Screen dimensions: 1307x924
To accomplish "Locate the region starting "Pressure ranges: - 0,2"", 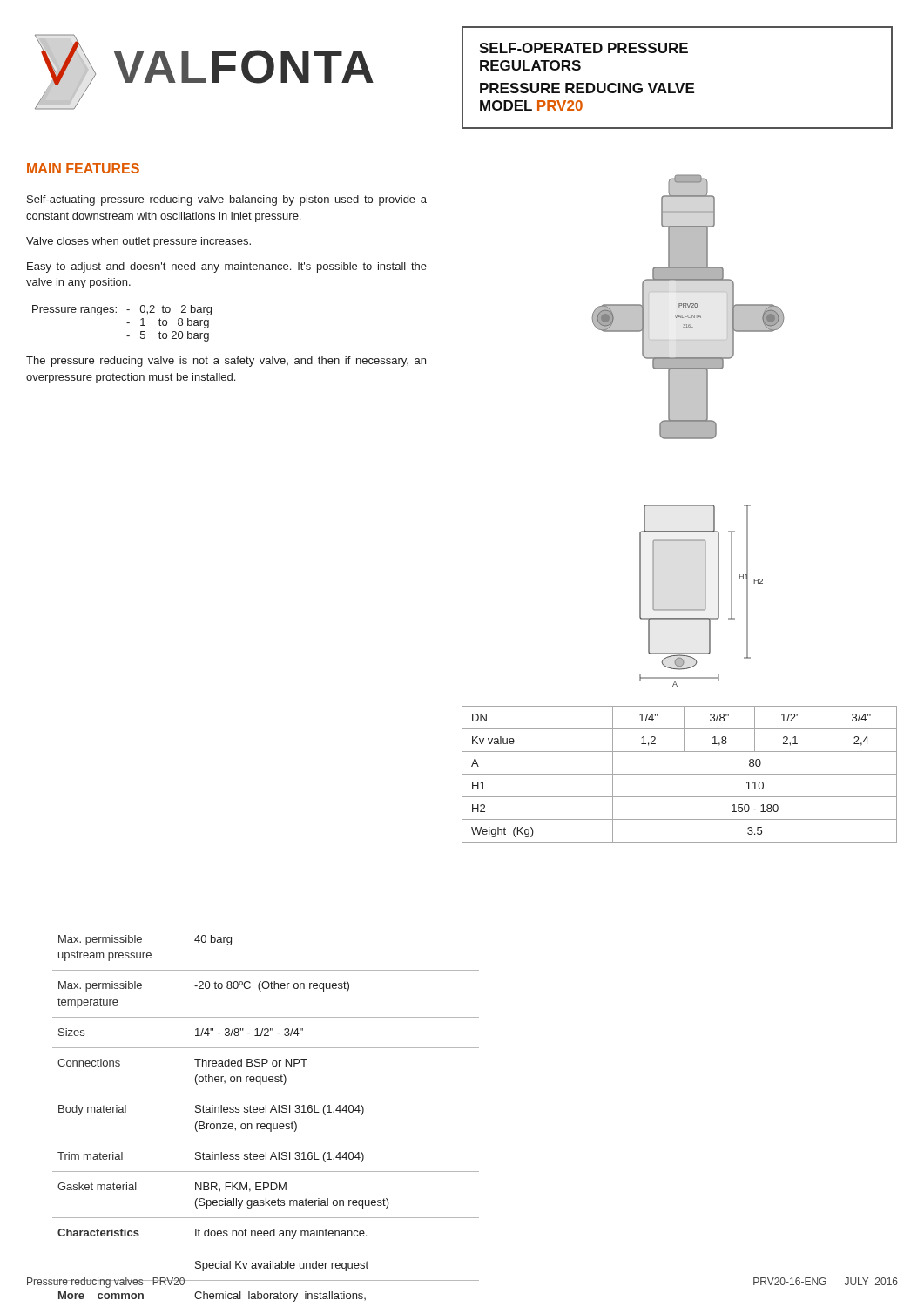I will click(122, 322).
